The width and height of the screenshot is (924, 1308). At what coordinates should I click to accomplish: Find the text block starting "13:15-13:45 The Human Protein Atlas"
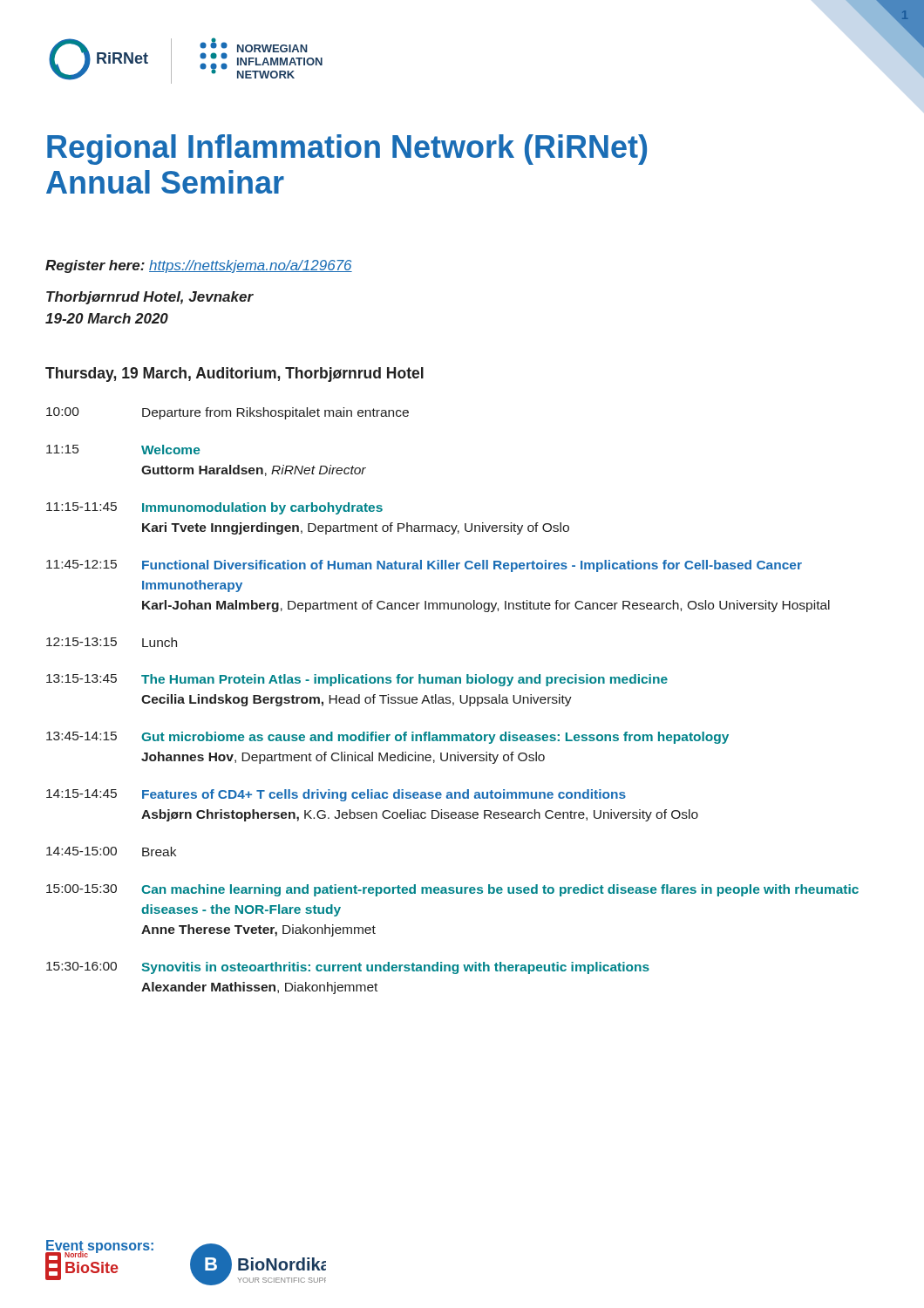coord(462,690)
